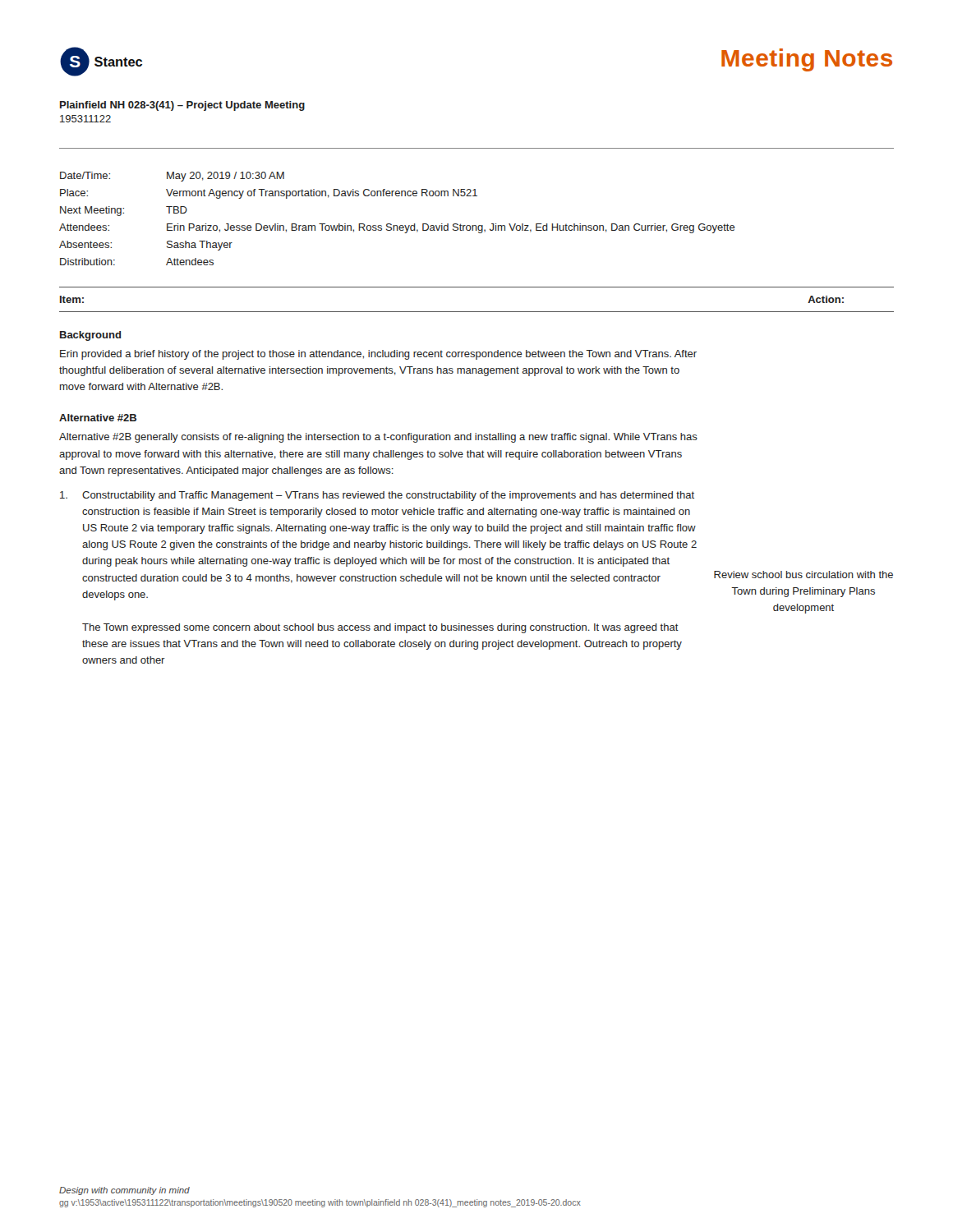Click on the section header containing "Alternative #2B"

(98, 418)
